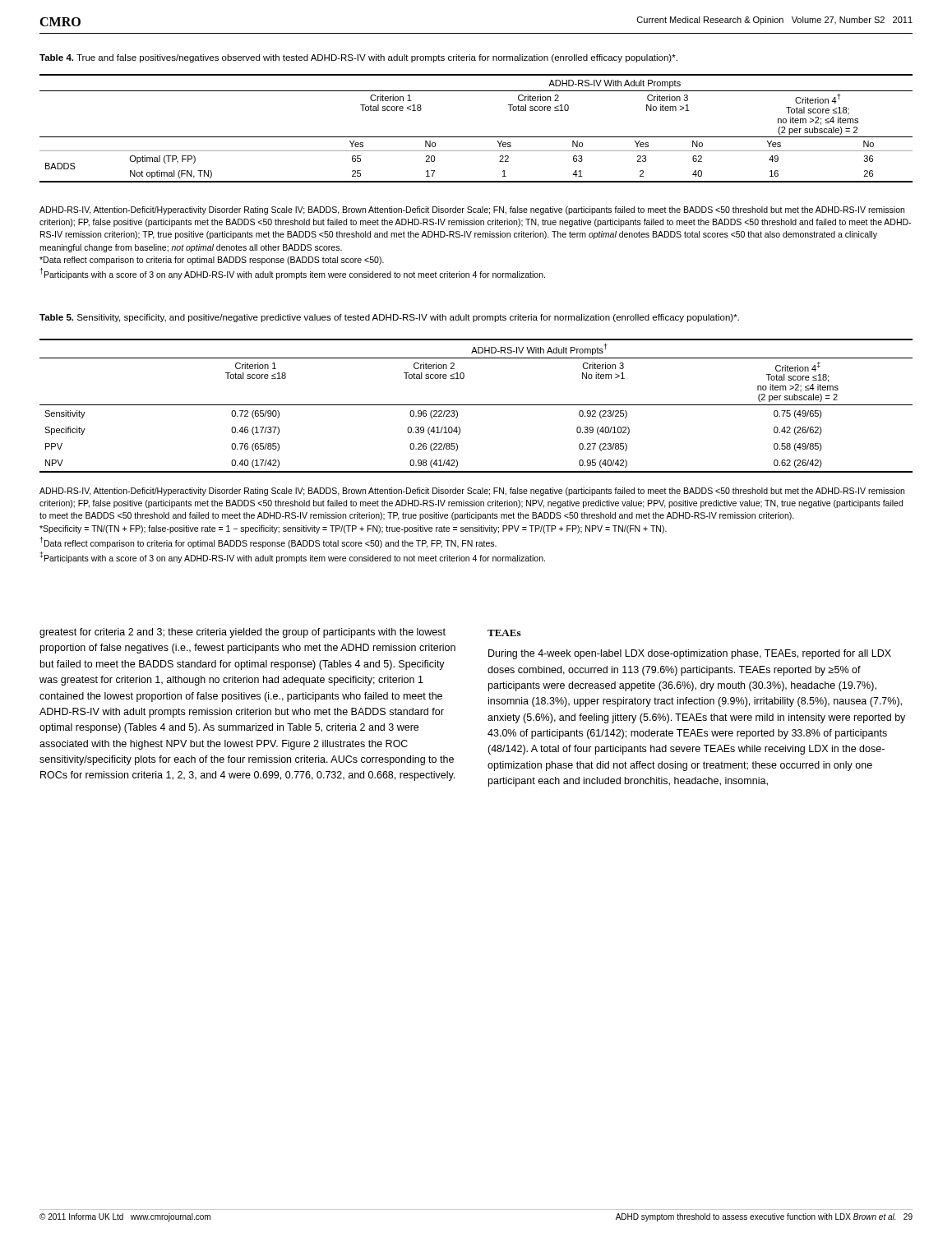The width and height of the screenshot is (952, 1233).
Task: Click on the element starting "Table 5. Sensitivity, specificity, and"
Action: 390,317
